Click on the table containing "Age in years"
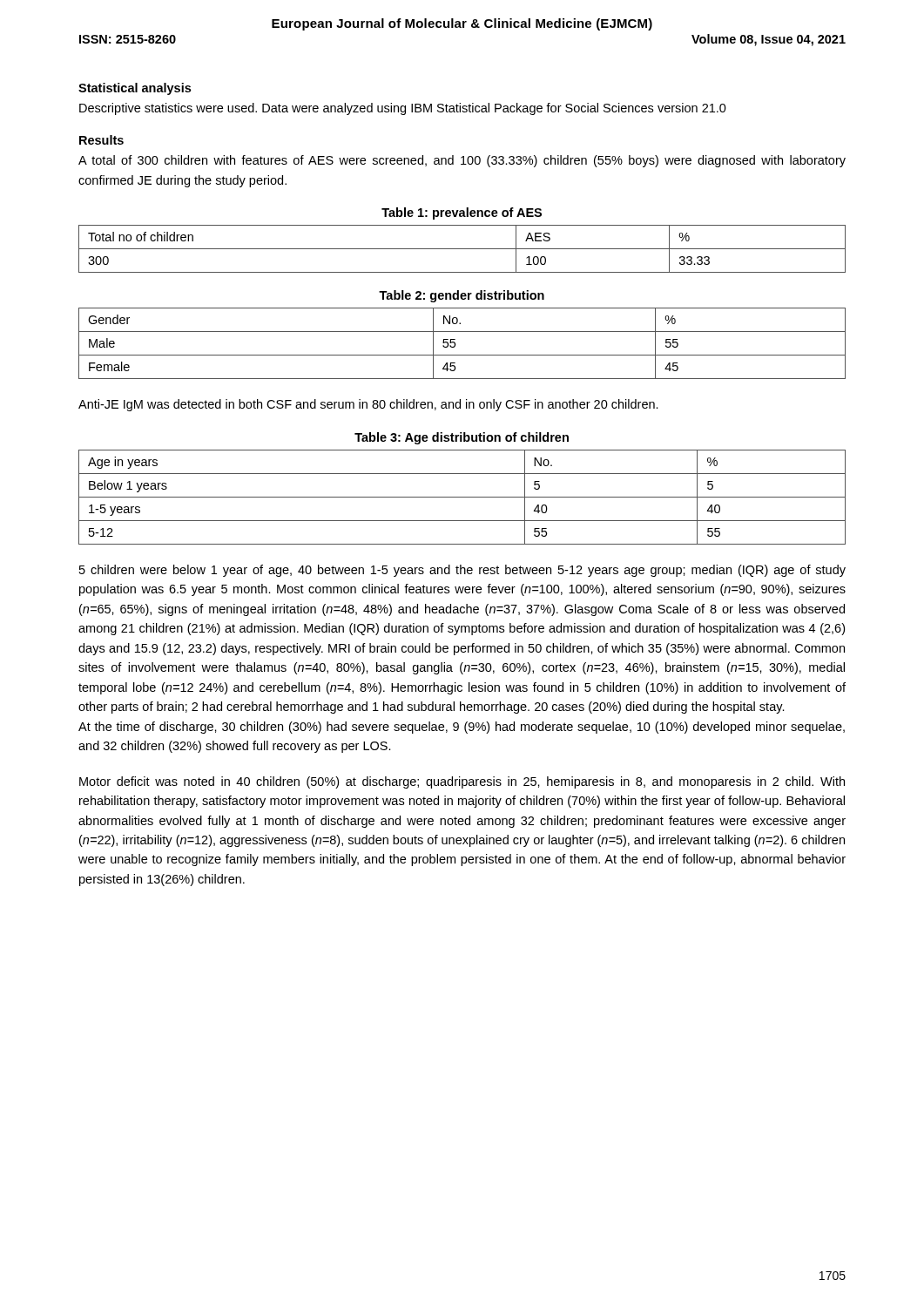924x1307 pixels. [462, 497]
